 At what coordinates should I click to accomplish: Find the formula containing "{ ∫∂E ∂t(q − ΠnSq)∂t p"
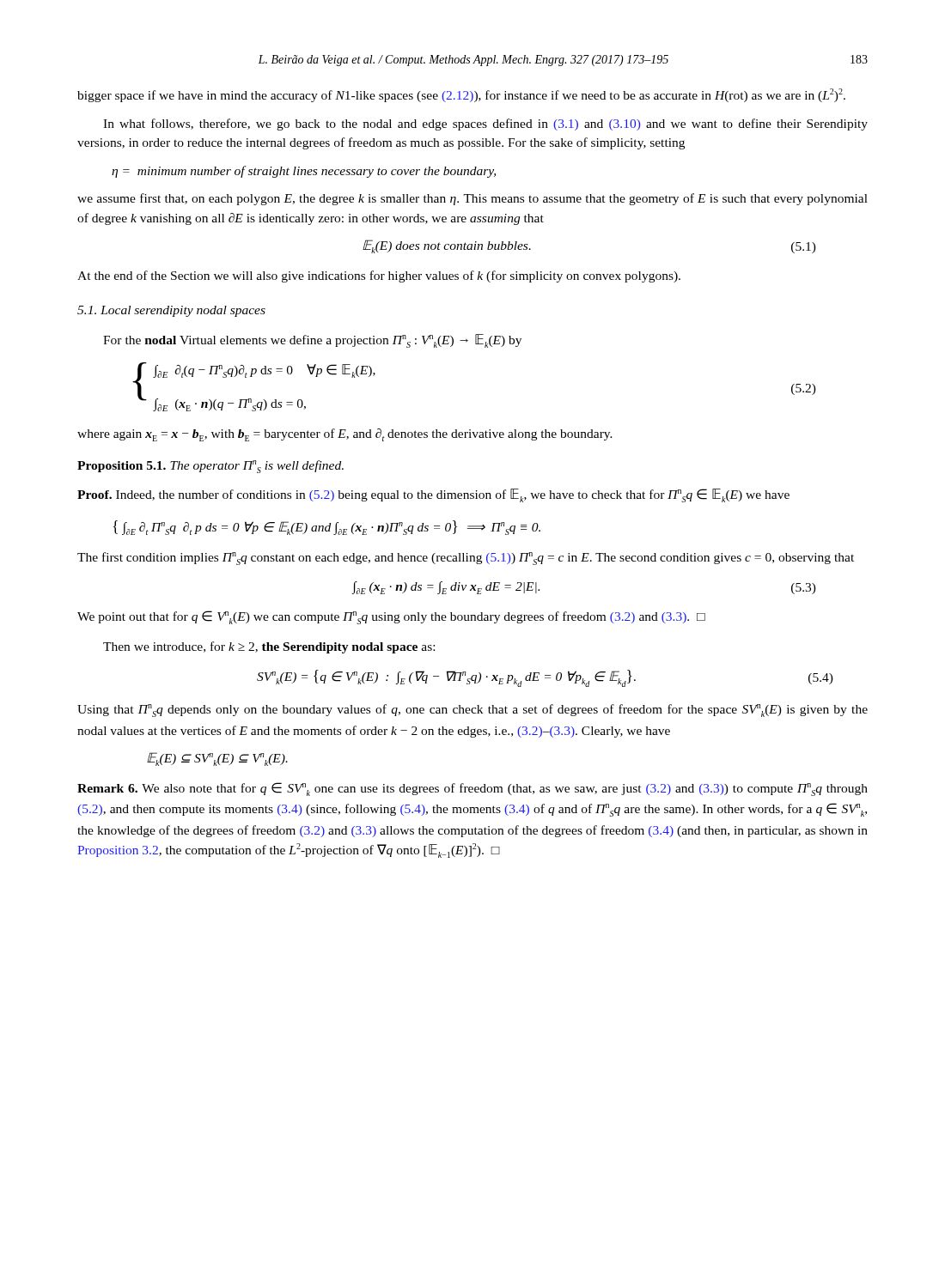(245, 377)
